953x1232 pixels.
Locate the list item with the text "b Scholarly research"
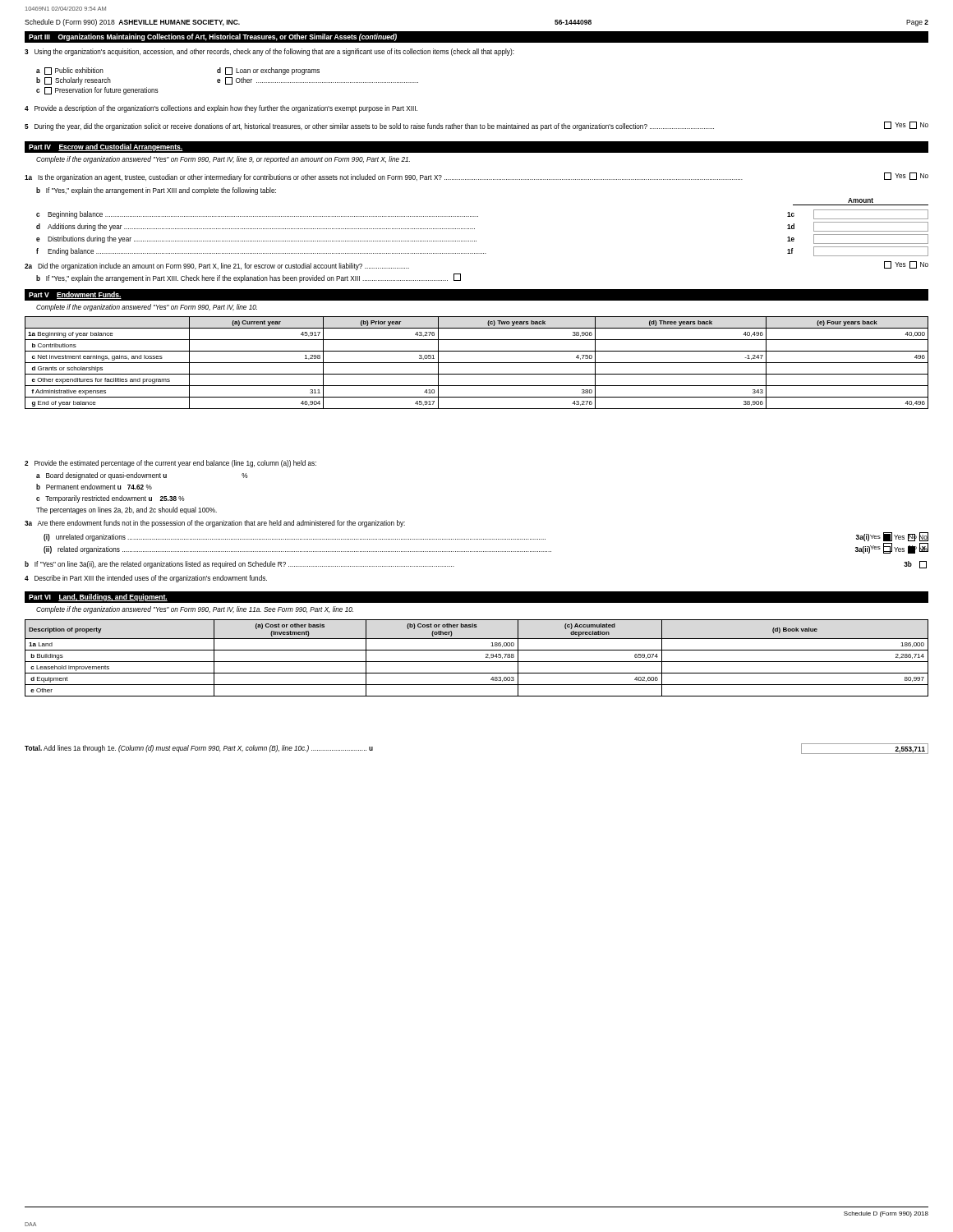73,81
